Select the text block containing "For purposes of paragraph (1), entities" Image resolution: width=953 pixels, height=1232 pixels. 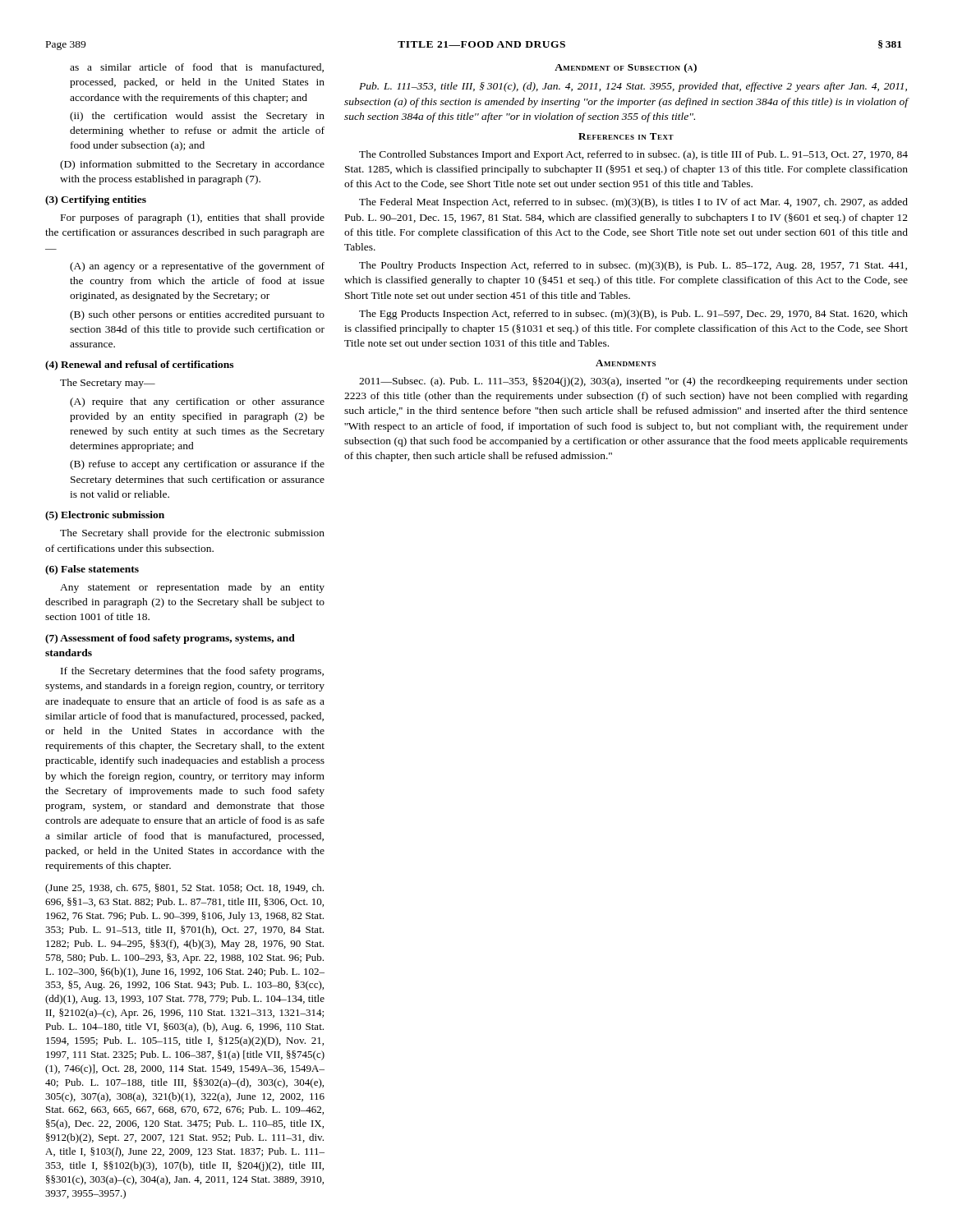tap(185, 281)
